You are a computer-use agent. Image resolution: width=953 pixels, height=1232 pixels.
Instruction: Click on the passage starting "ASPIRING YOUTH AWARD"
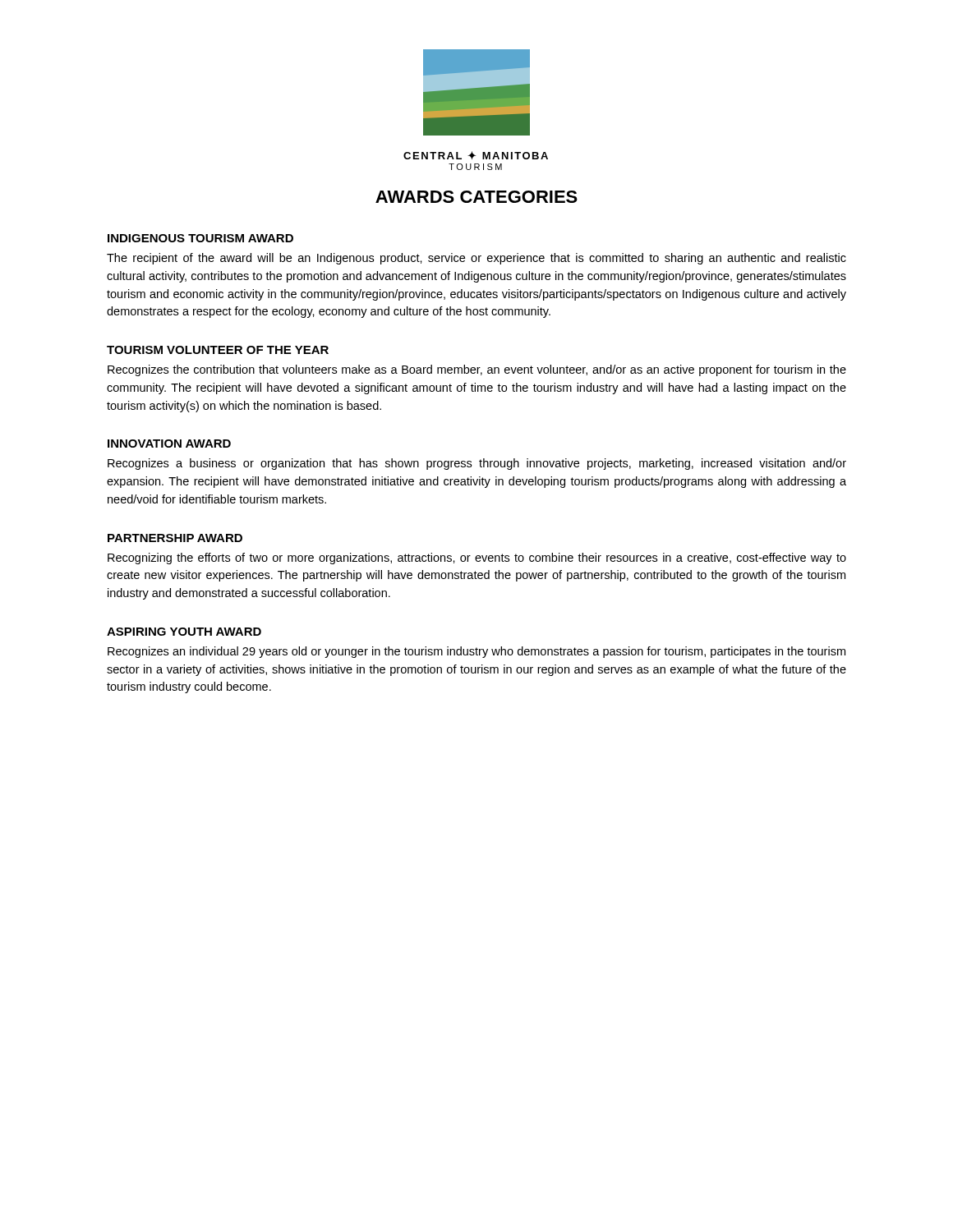click(x=184, y=631)
